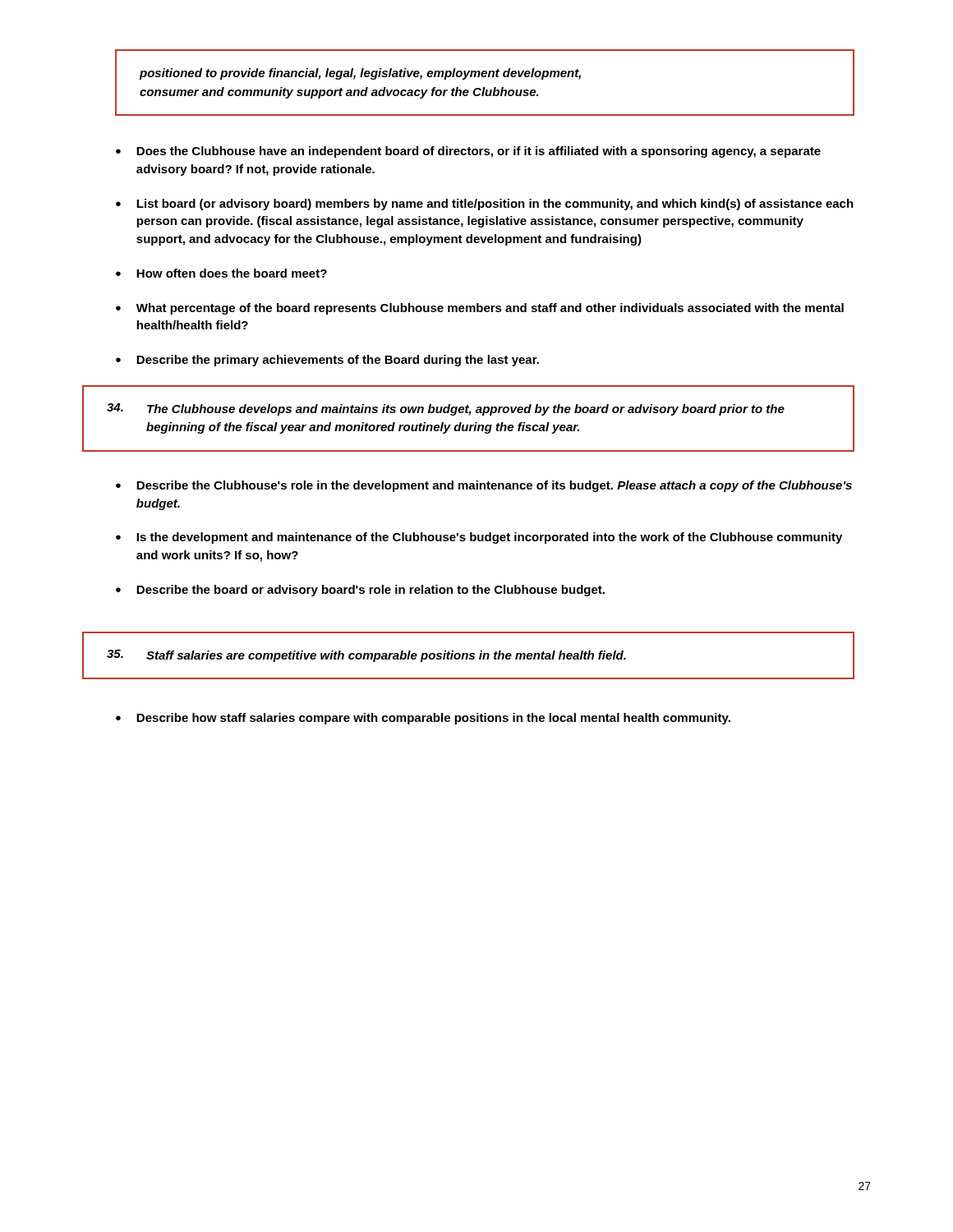Find the block on this page that starts "Is the development and maintenance of the Clubhouse's"
953x1232 pixels.
click(x=495, y=546)
